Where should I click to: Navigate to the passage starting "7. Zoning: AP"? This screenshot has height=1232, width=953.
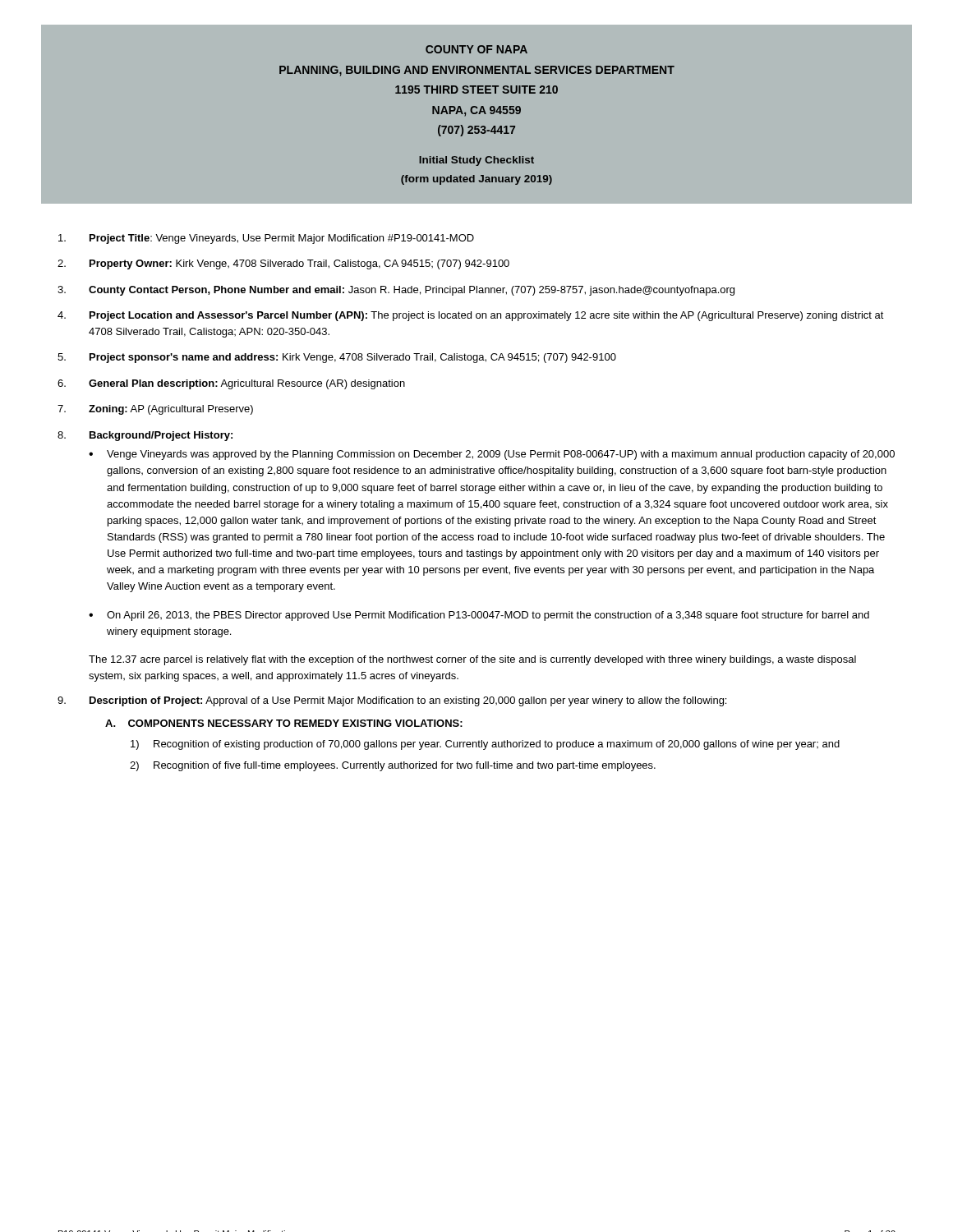(x=155, y=410)
